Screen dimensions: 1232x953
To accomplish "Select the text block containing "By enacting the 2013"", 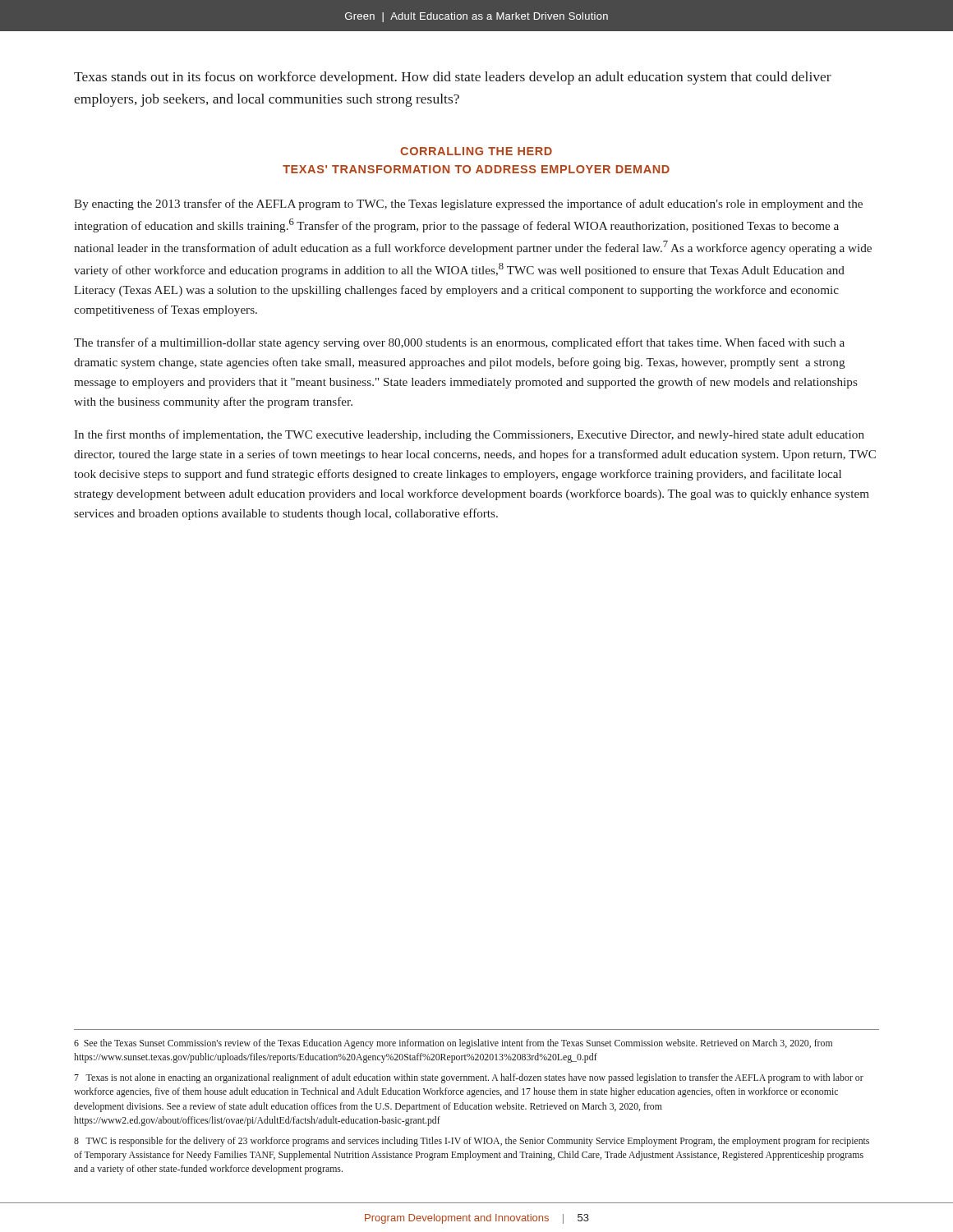I will [473, 256].
